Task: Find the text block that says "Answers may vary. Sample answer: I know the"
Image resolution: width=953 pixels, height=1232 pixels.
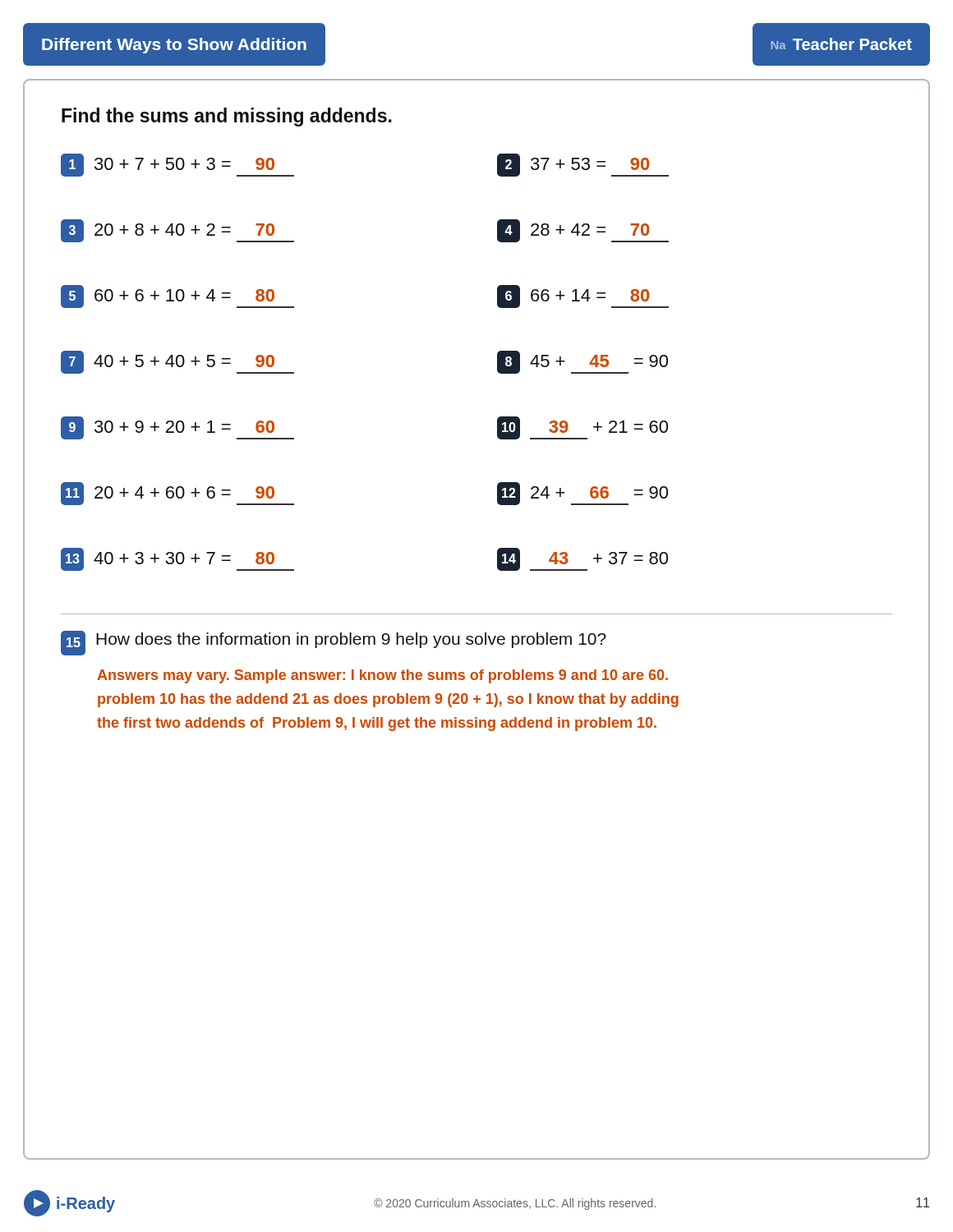Action: point(388,699)
